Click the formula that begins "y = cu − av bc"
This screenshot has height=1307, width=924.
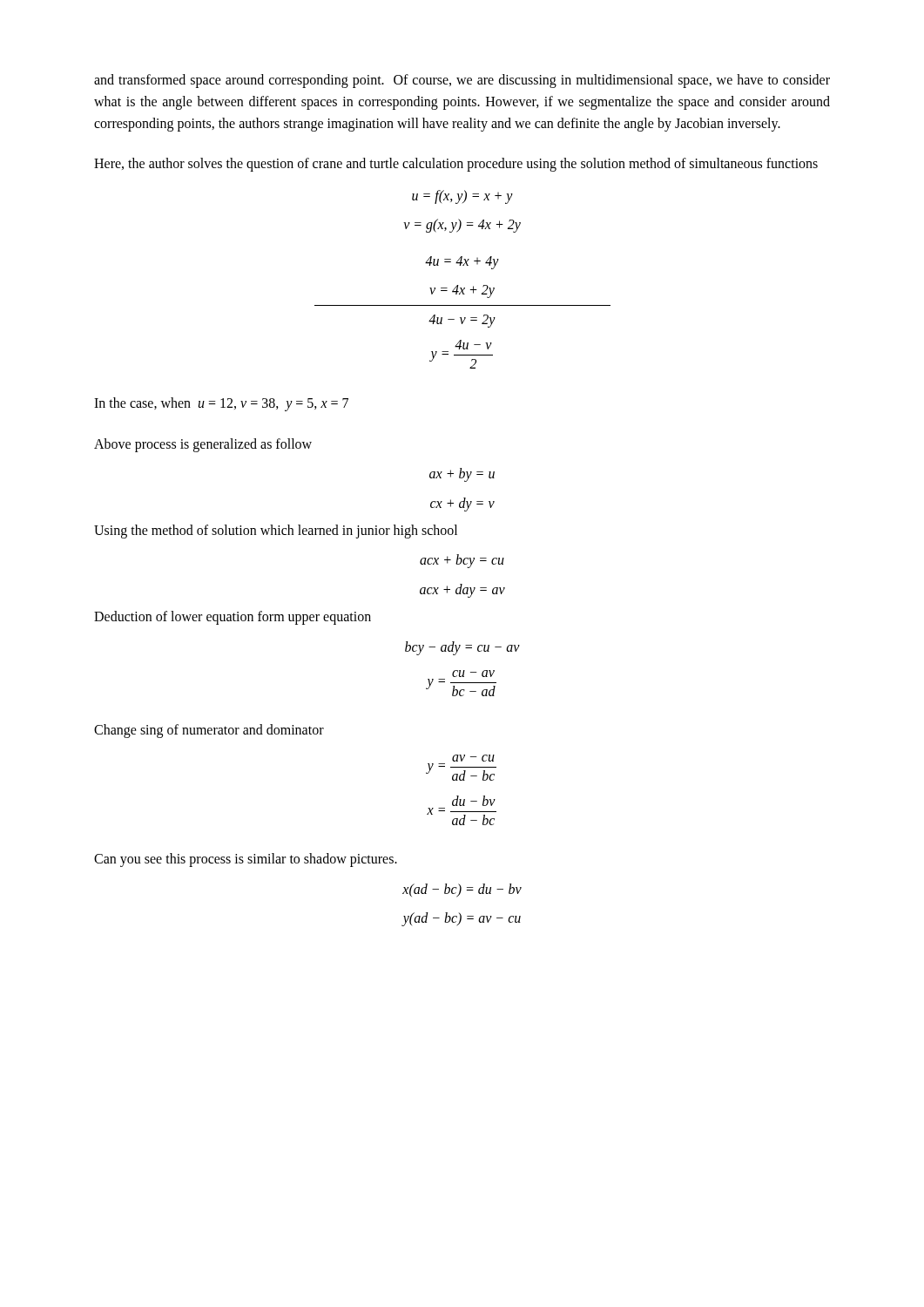[x=462, y=682]
